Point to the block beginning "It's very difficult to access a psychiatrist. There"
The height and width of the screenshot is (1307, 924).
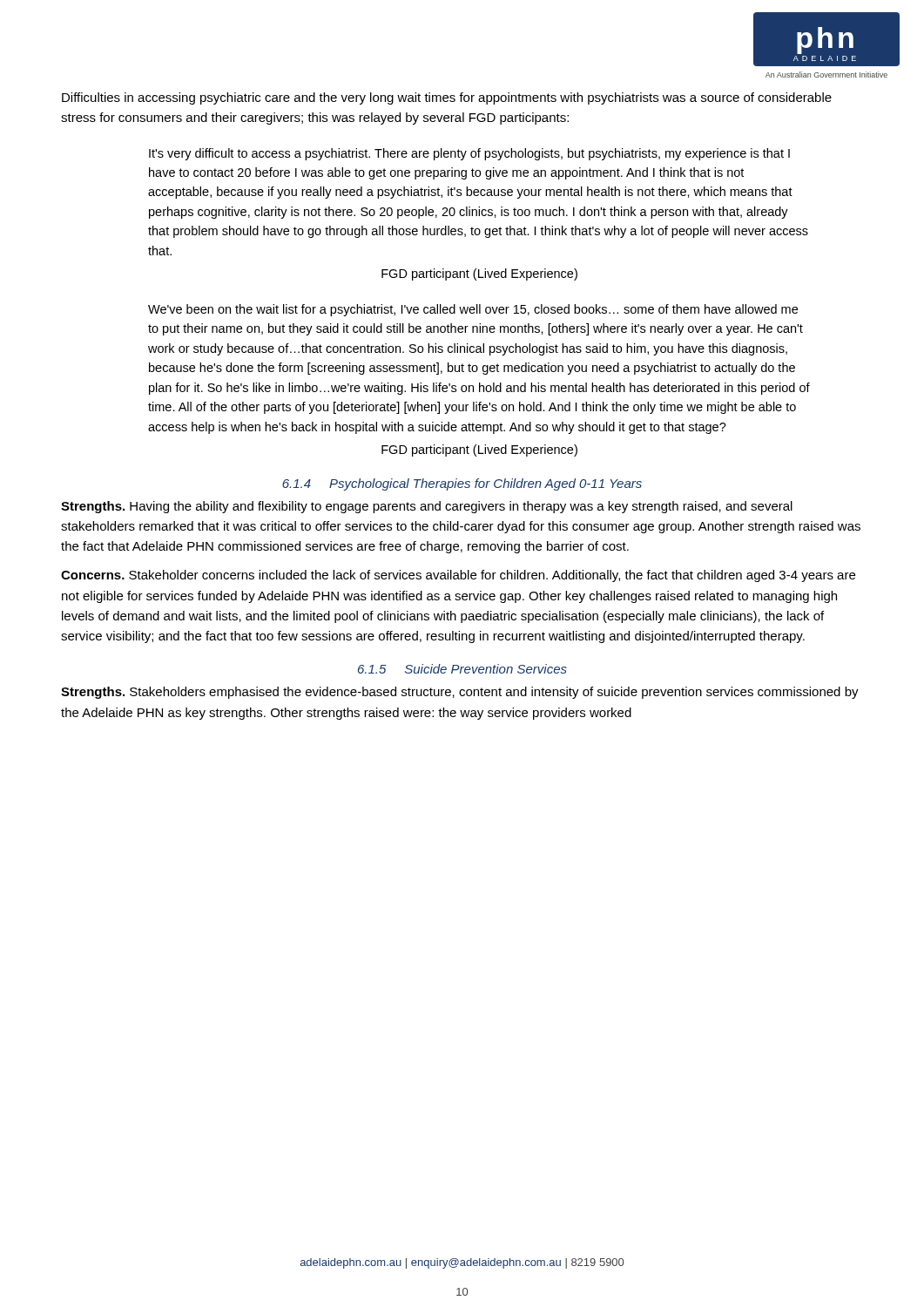[x=479, y=215]
